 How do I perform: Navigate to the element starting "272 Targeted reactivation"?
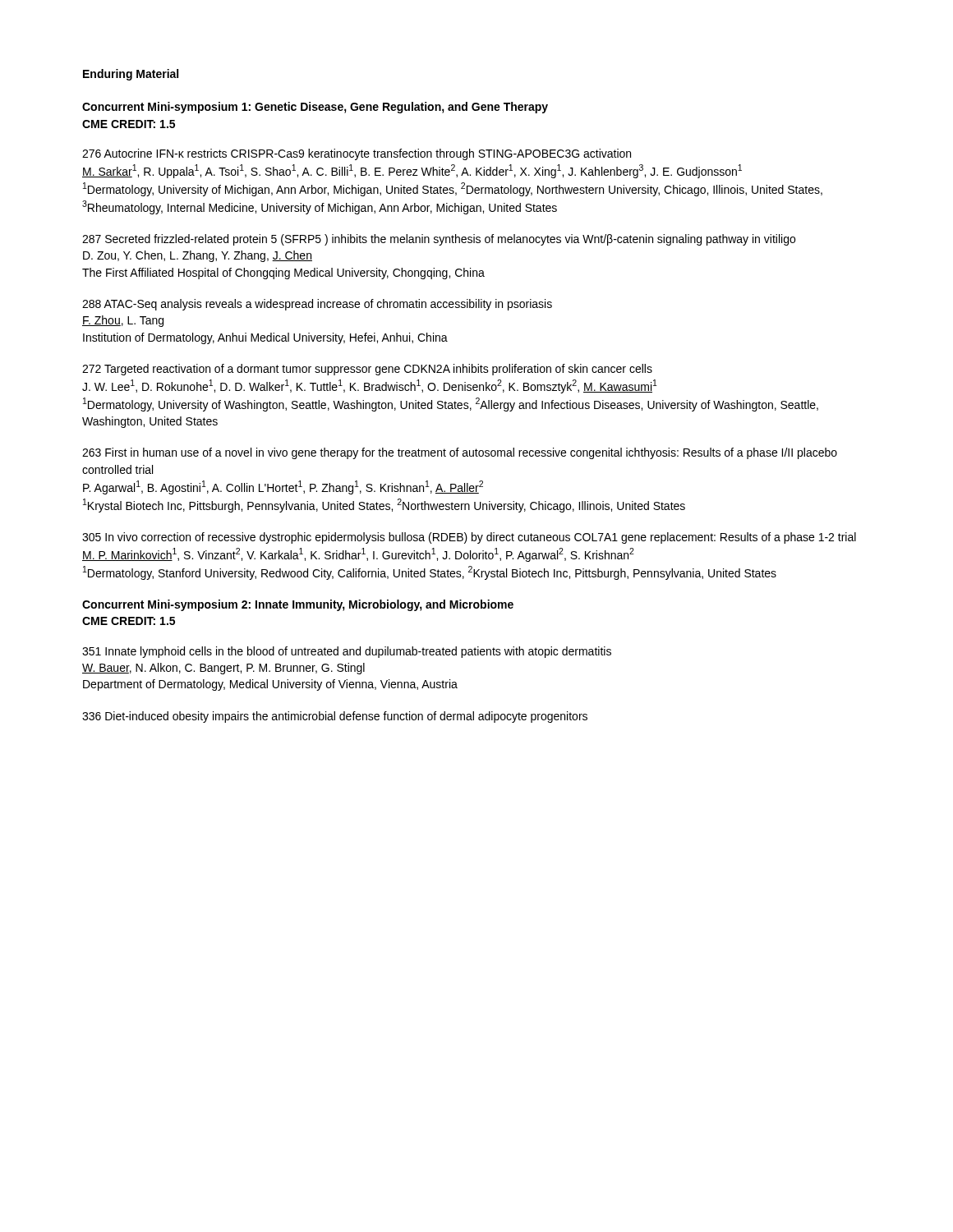pyautogui.click(x=451, y=395)
